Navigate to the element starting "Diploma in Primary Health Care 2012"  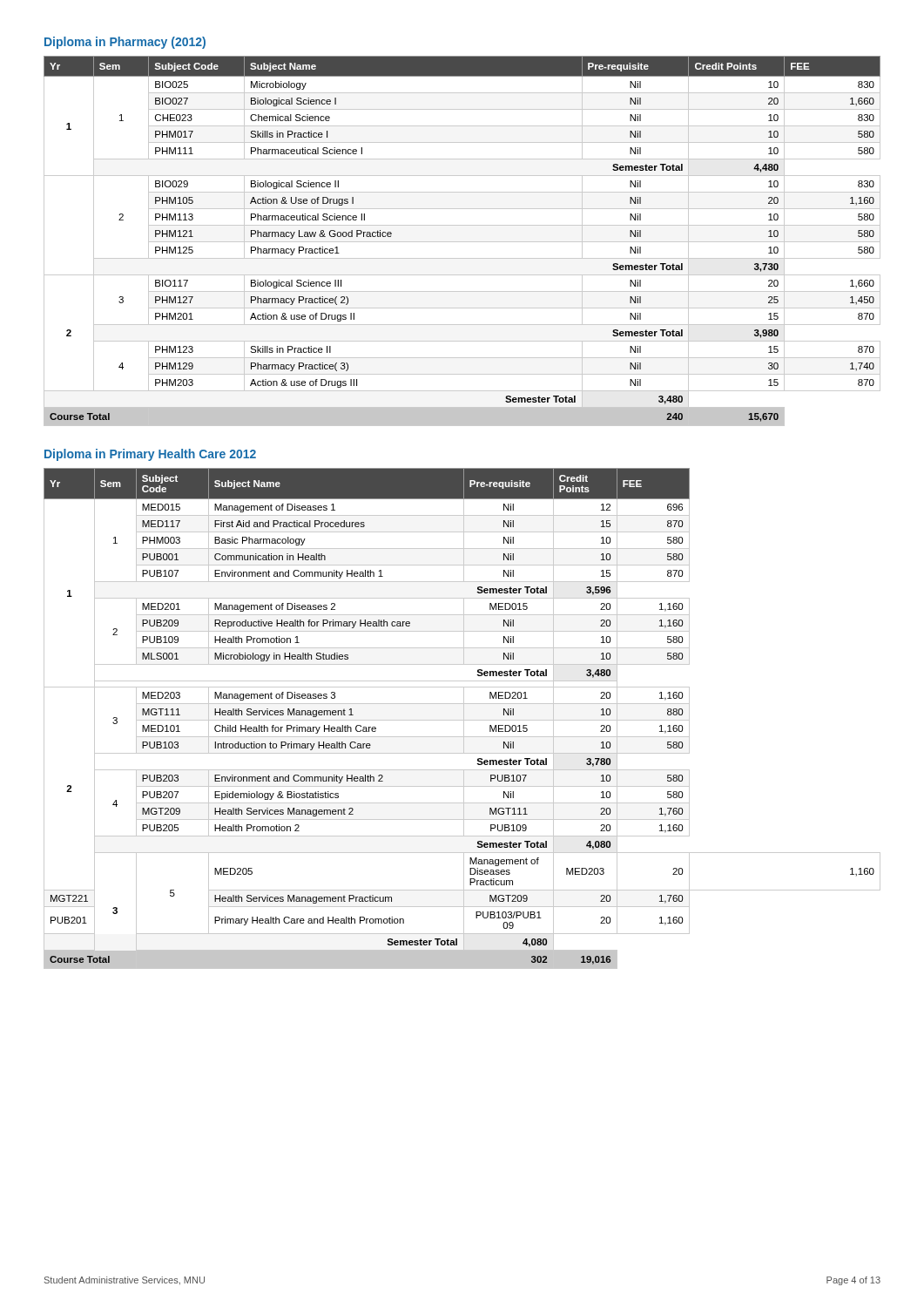pyautogui.click(x=150, y=454)
